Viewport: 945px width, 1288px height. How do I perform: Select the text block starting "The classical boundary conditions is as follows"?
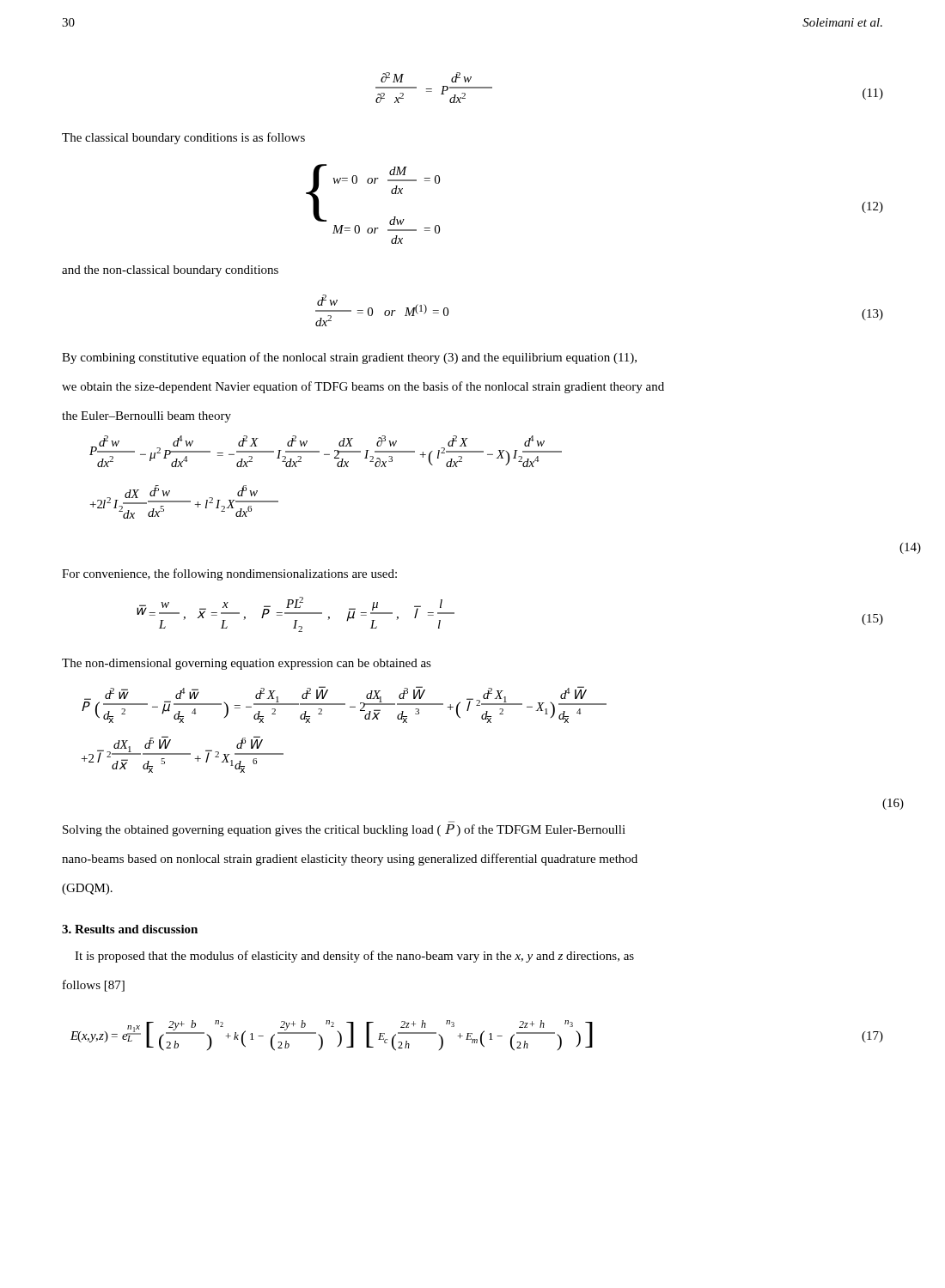[x=184, y=137]
